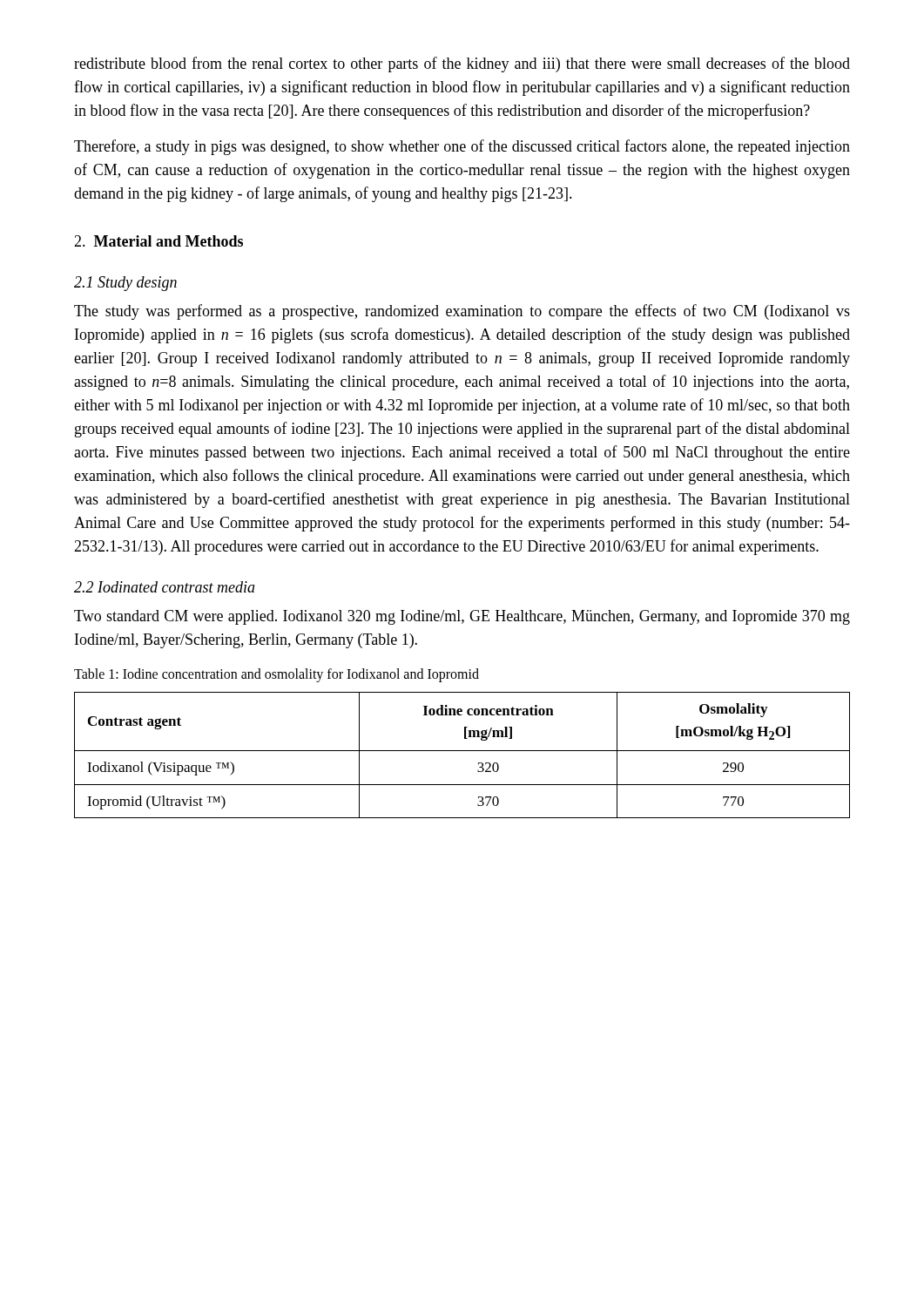924x1307 pixels.
Task: Find the text block that says "The study was performed as a prospective,"
Action: [x=462, y=429]
